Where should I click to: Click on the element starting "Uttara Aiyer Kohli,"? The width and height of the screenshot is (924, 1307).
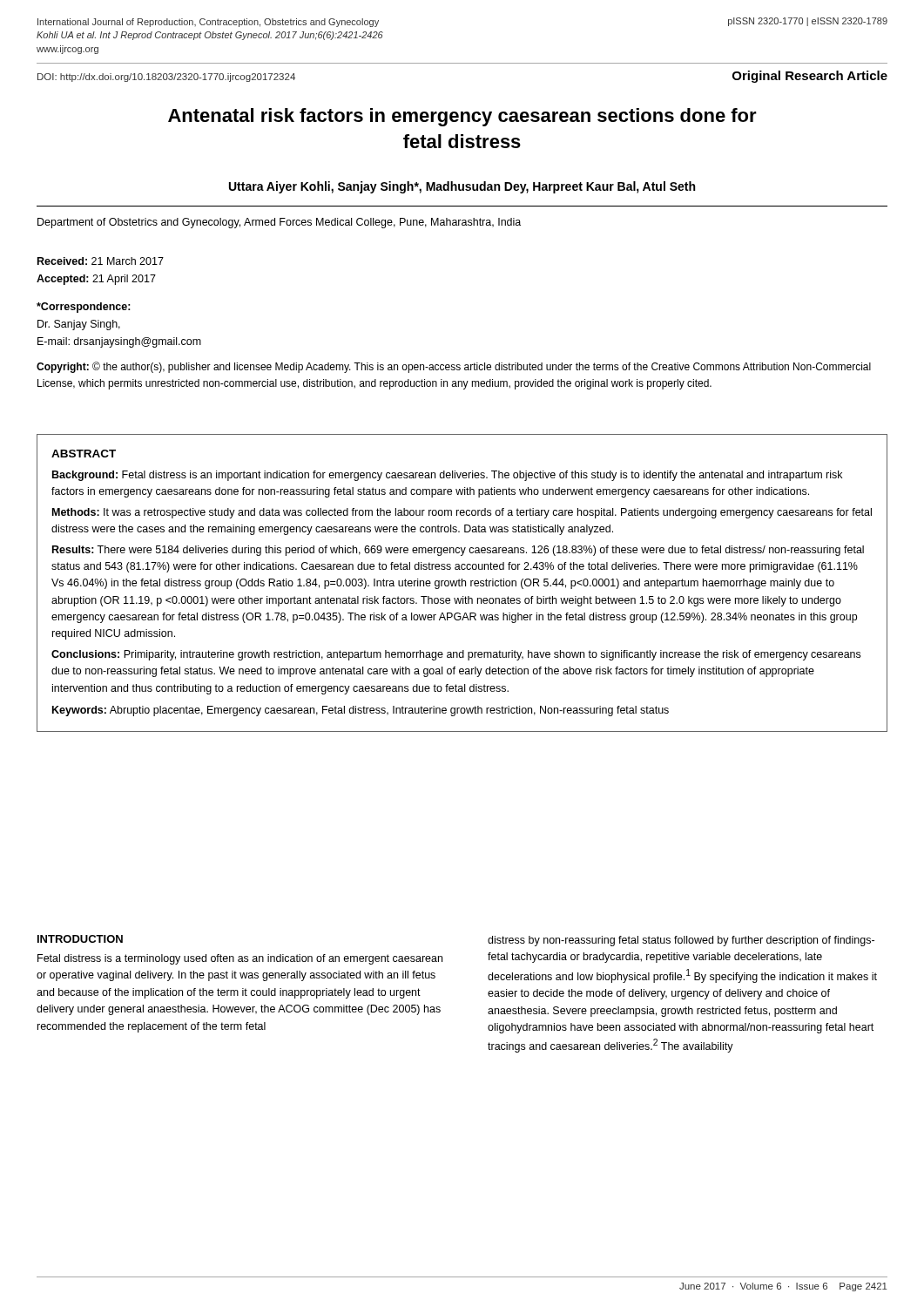[x=462, y=186]
